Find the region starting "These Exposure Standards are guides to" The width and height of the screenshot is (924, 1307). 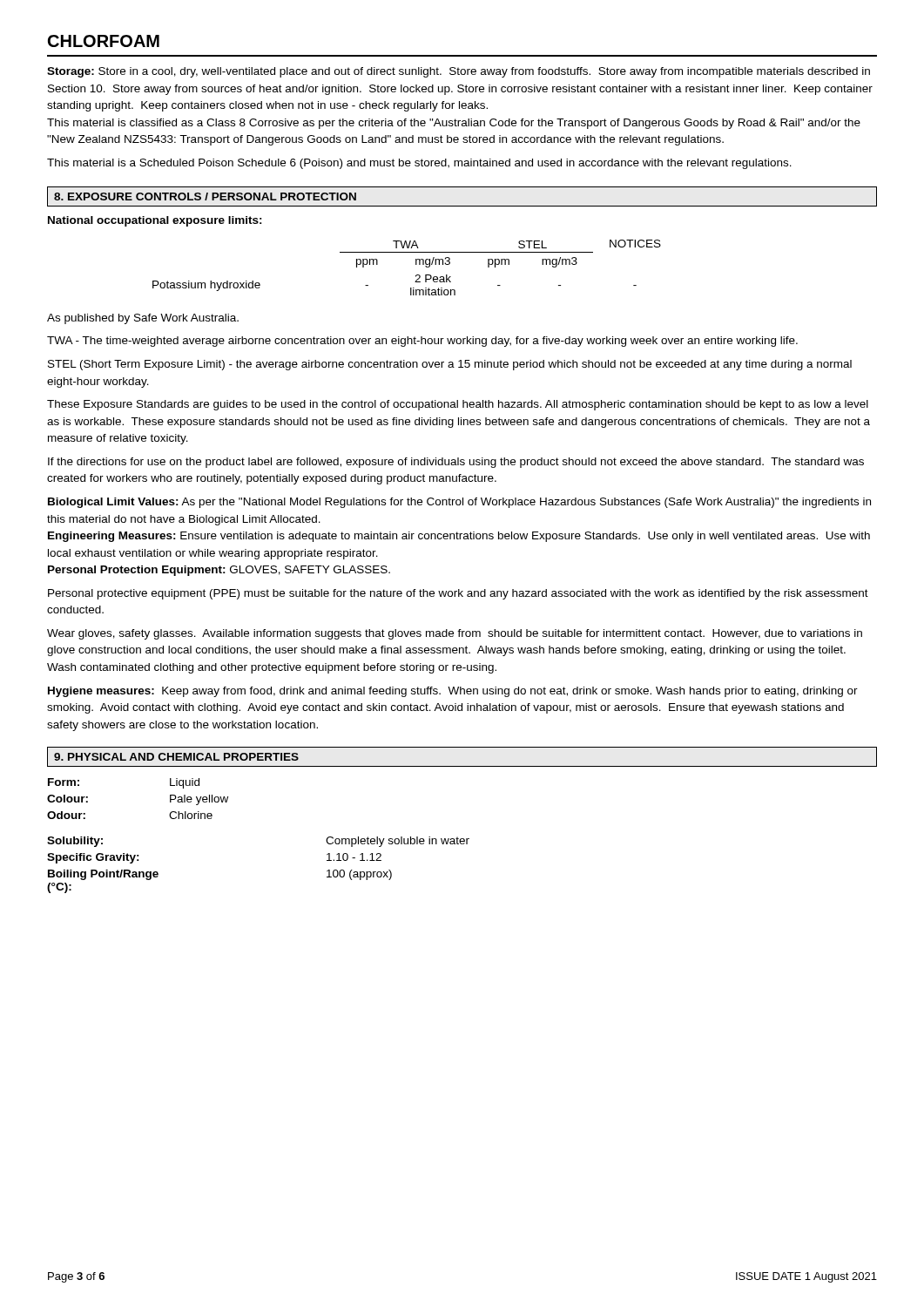click(x=459, y=421)
